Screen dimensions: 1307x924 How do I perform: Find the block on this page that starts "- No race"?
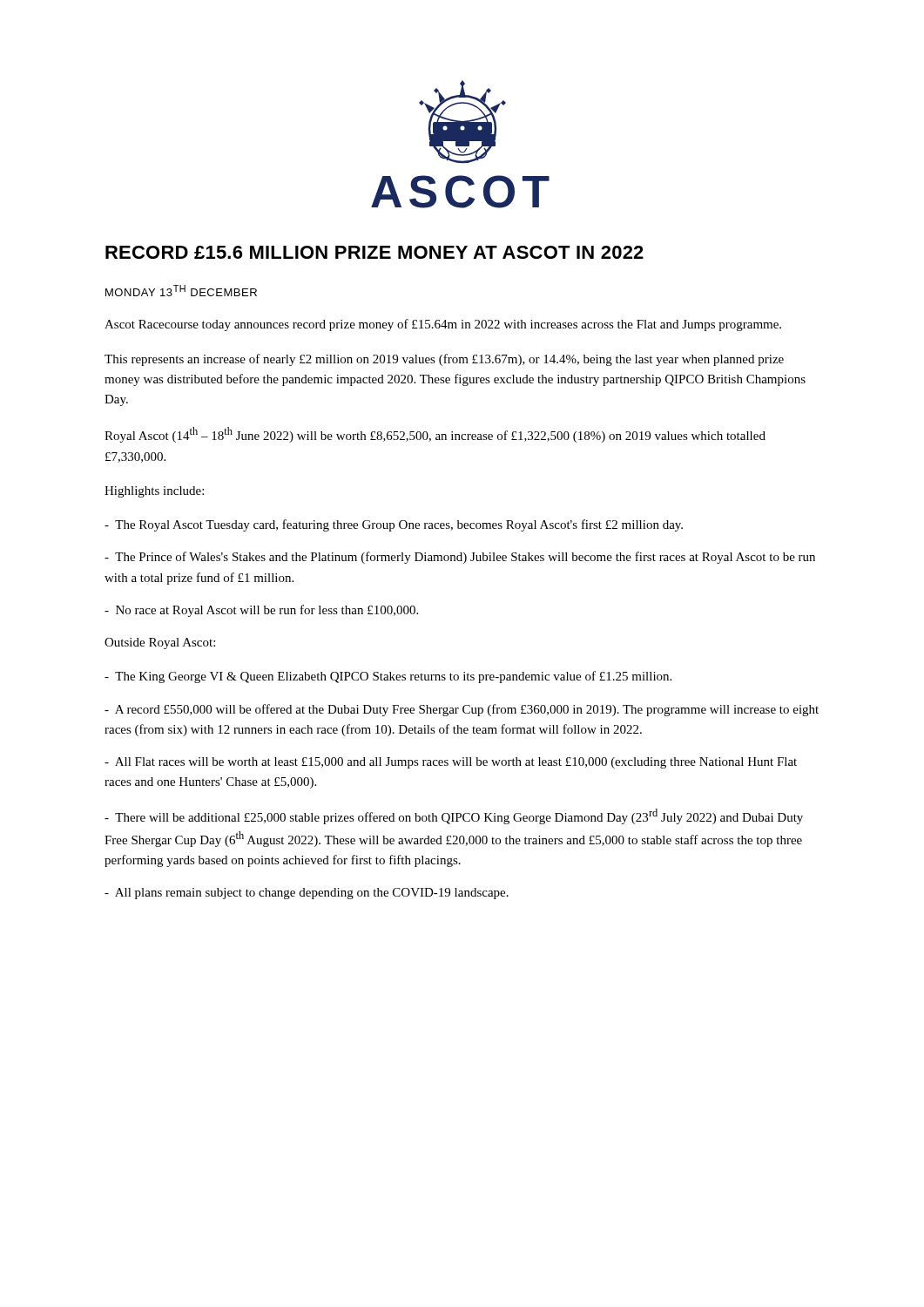[262, 610]
